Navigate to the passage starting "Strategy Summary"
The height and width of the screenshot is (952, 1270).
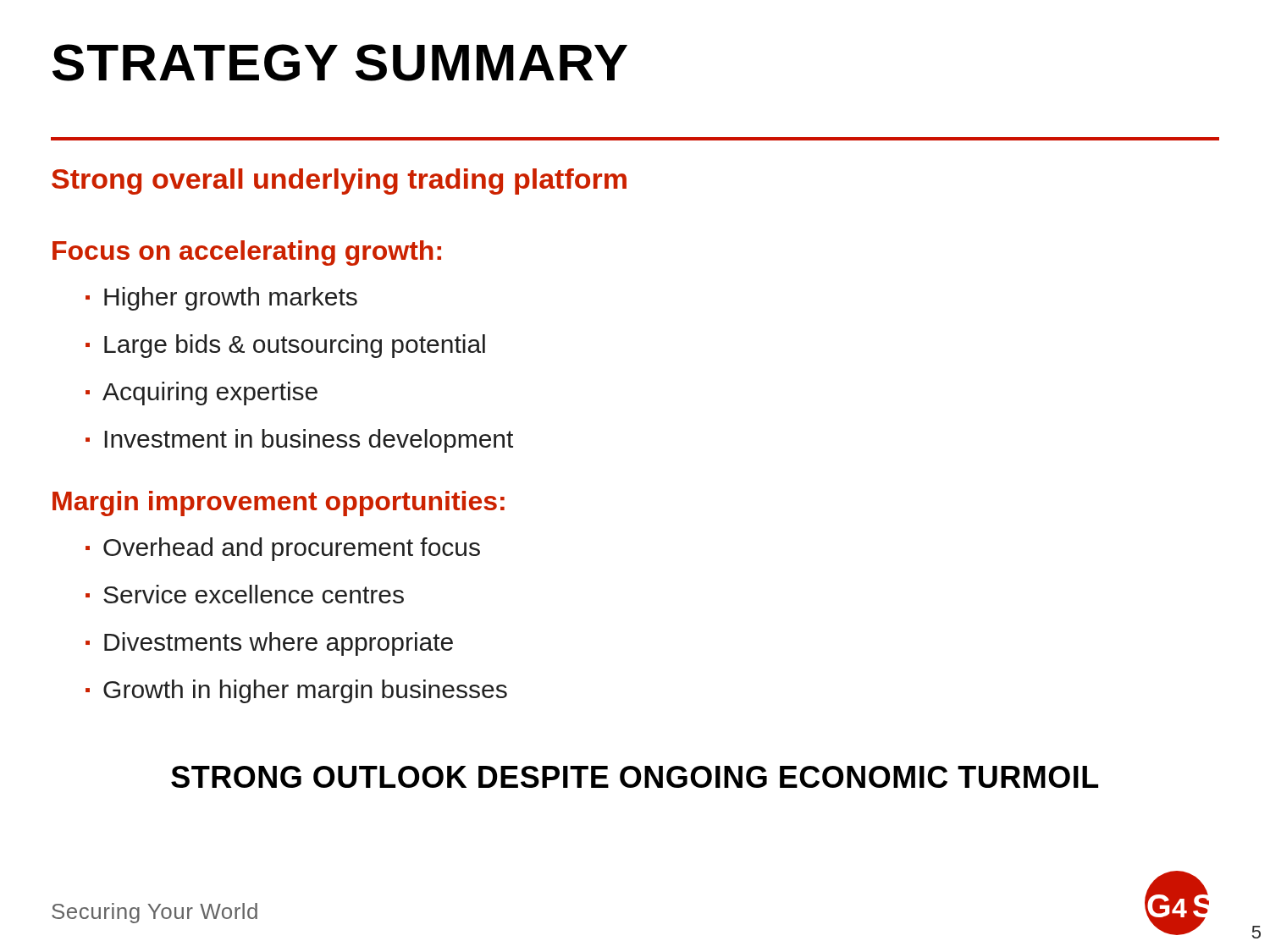click(340, 62)
